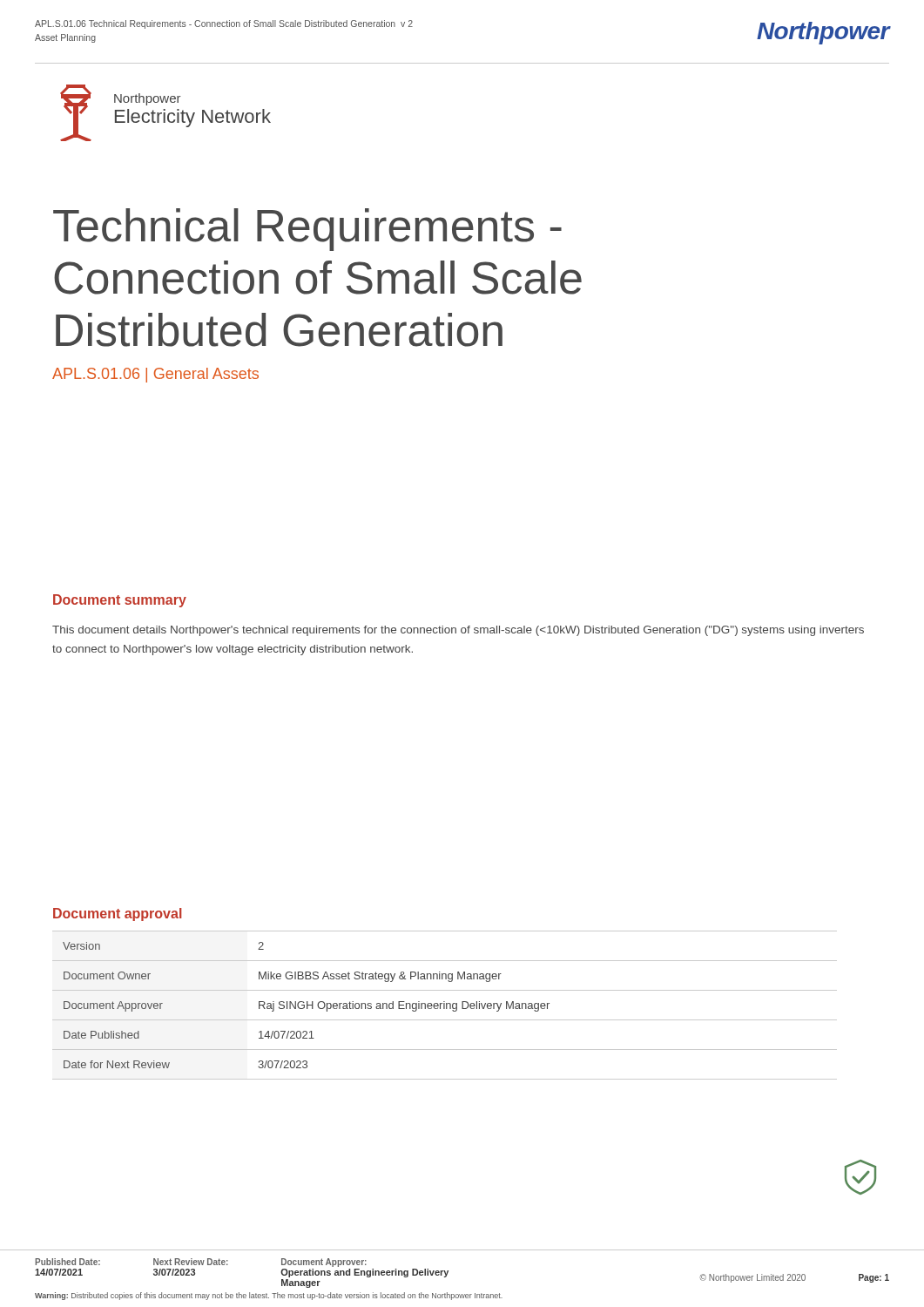Click the passage that begins "This document details Northpower's technical"
The width and height of the screenshot is (924, 1307).
point(462,639)
